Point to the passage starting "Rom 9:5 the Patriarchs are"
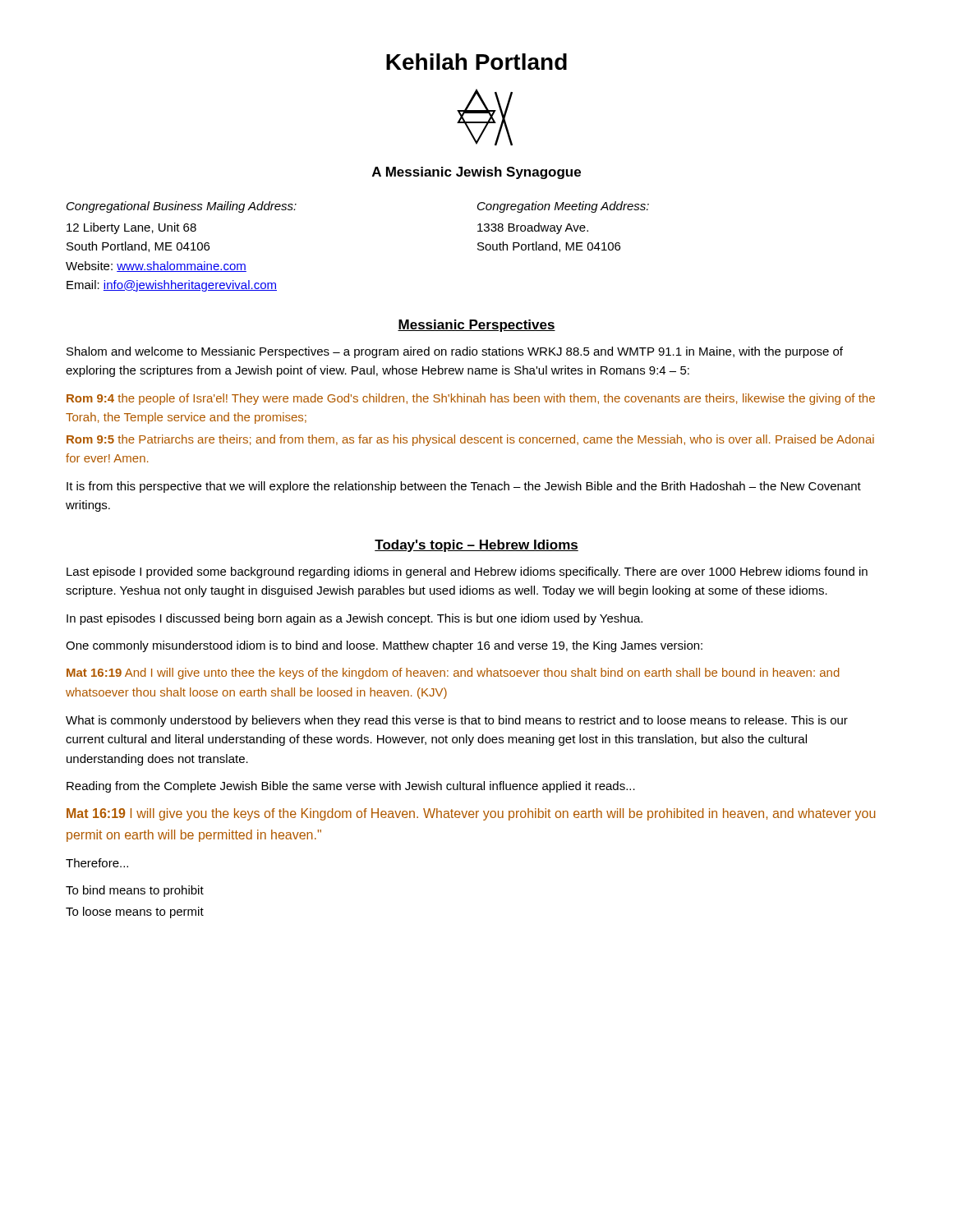953x1232 pixels. (x=470, y=449)
